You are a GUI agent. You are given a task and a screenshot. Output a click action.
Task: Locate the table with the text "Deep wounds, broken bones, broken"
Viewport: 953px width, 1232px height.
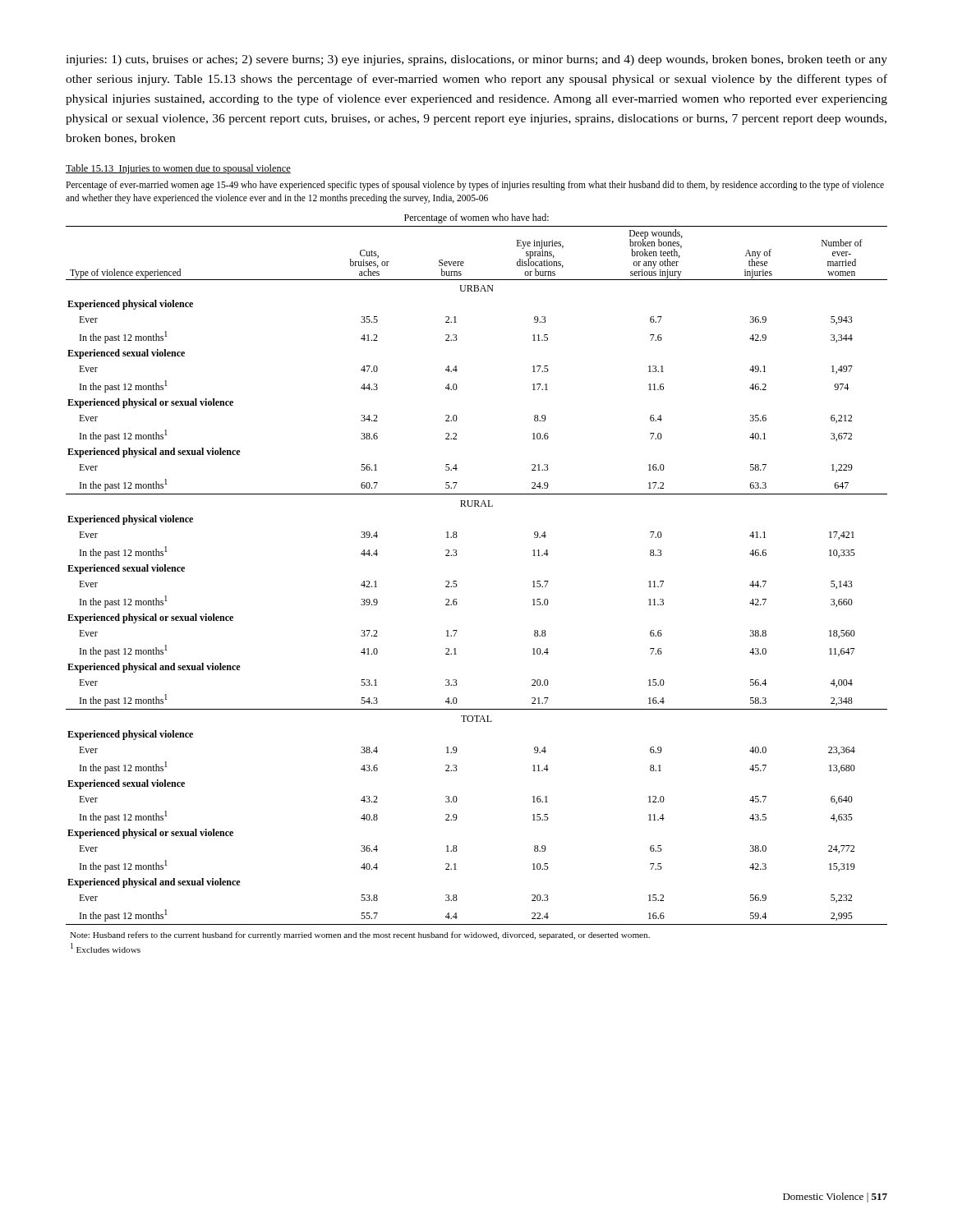[476, 584]
